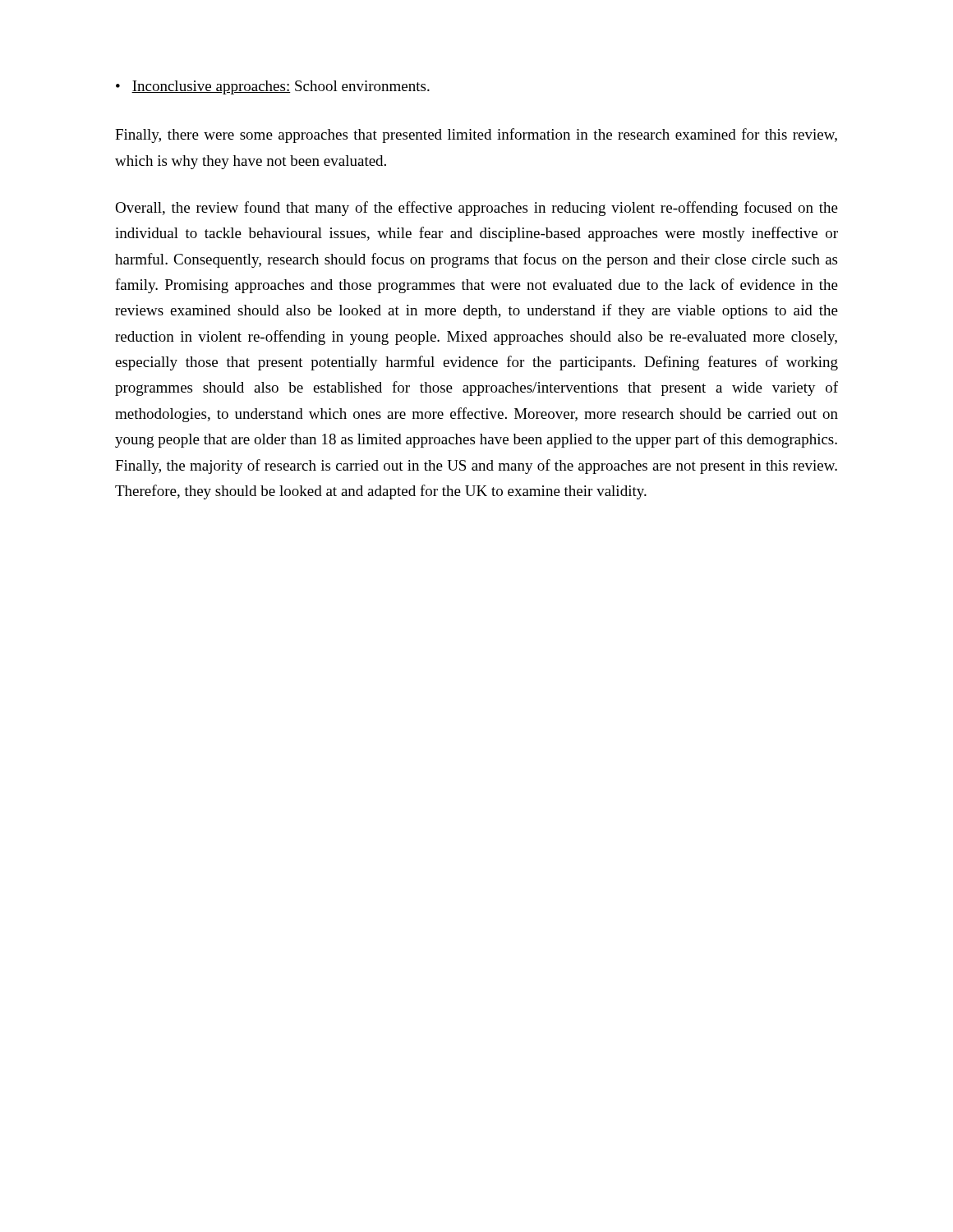Locate the text starting "Overall, the review found that many of the"
The width and height of the screenshot is (953, 1232).
[x=476, y=349]
